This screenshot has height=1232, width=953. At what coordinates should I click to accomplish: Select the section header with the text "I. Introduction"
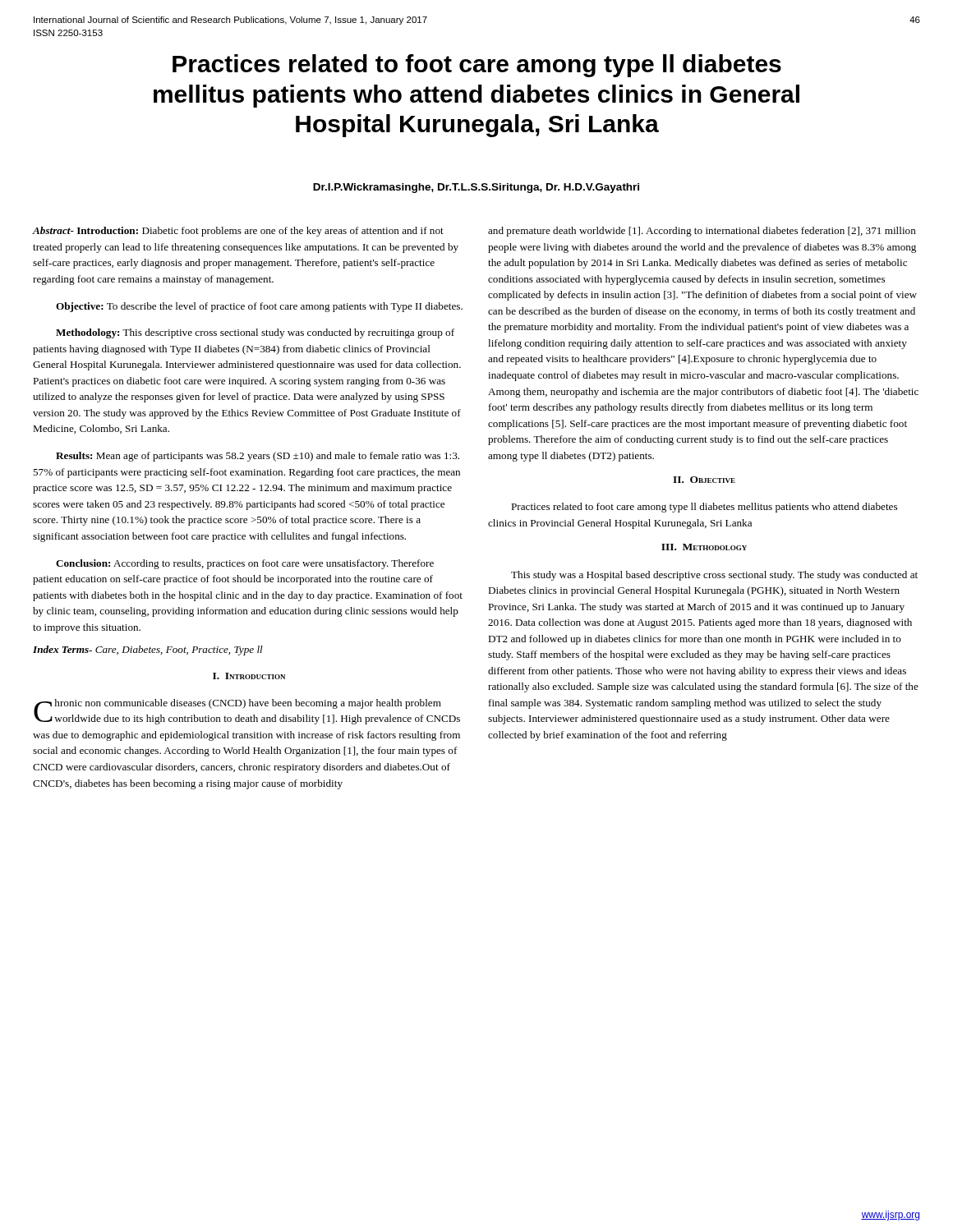tap(249, 675)
